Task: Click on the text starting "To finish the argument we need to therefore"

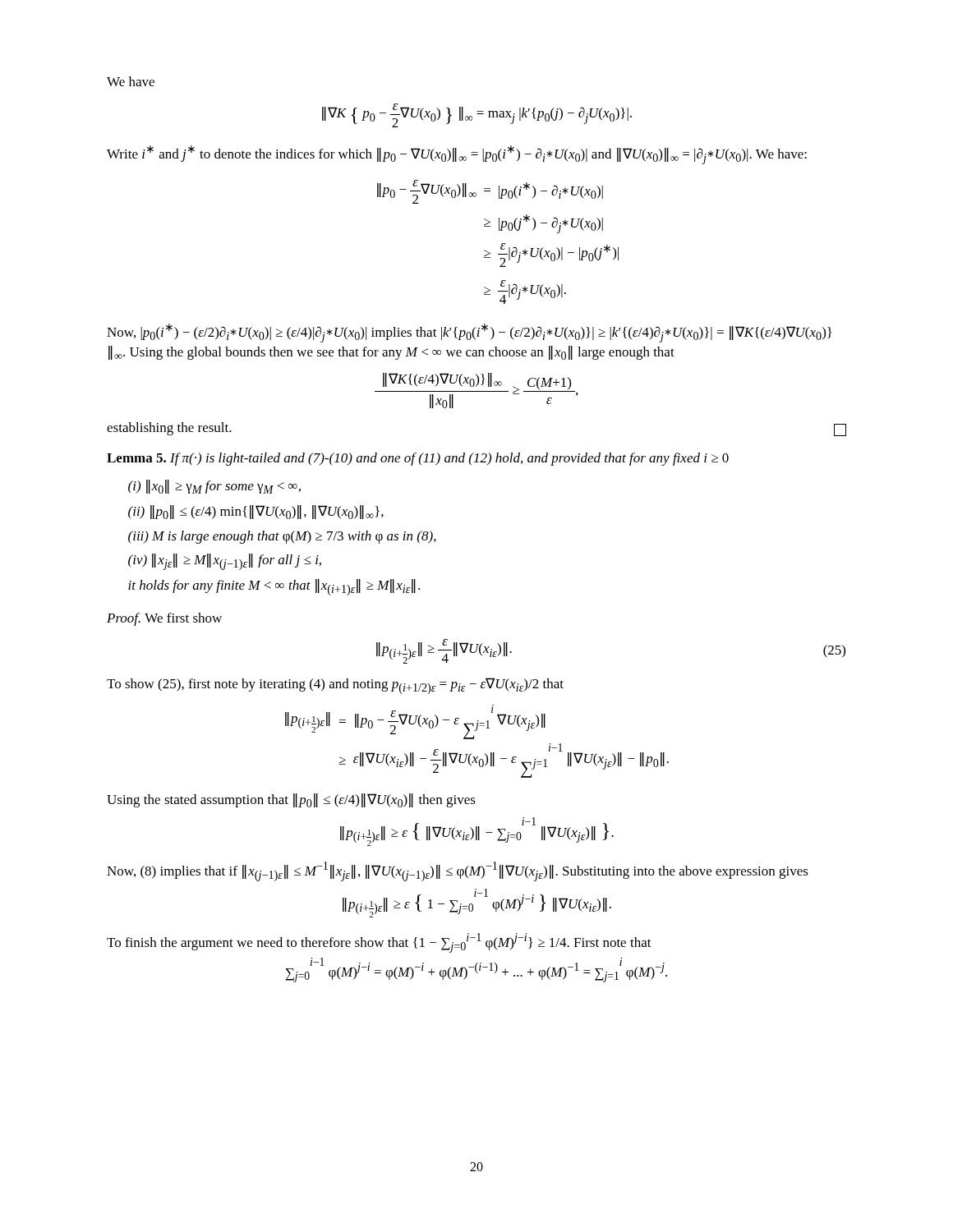Action: 379,942
